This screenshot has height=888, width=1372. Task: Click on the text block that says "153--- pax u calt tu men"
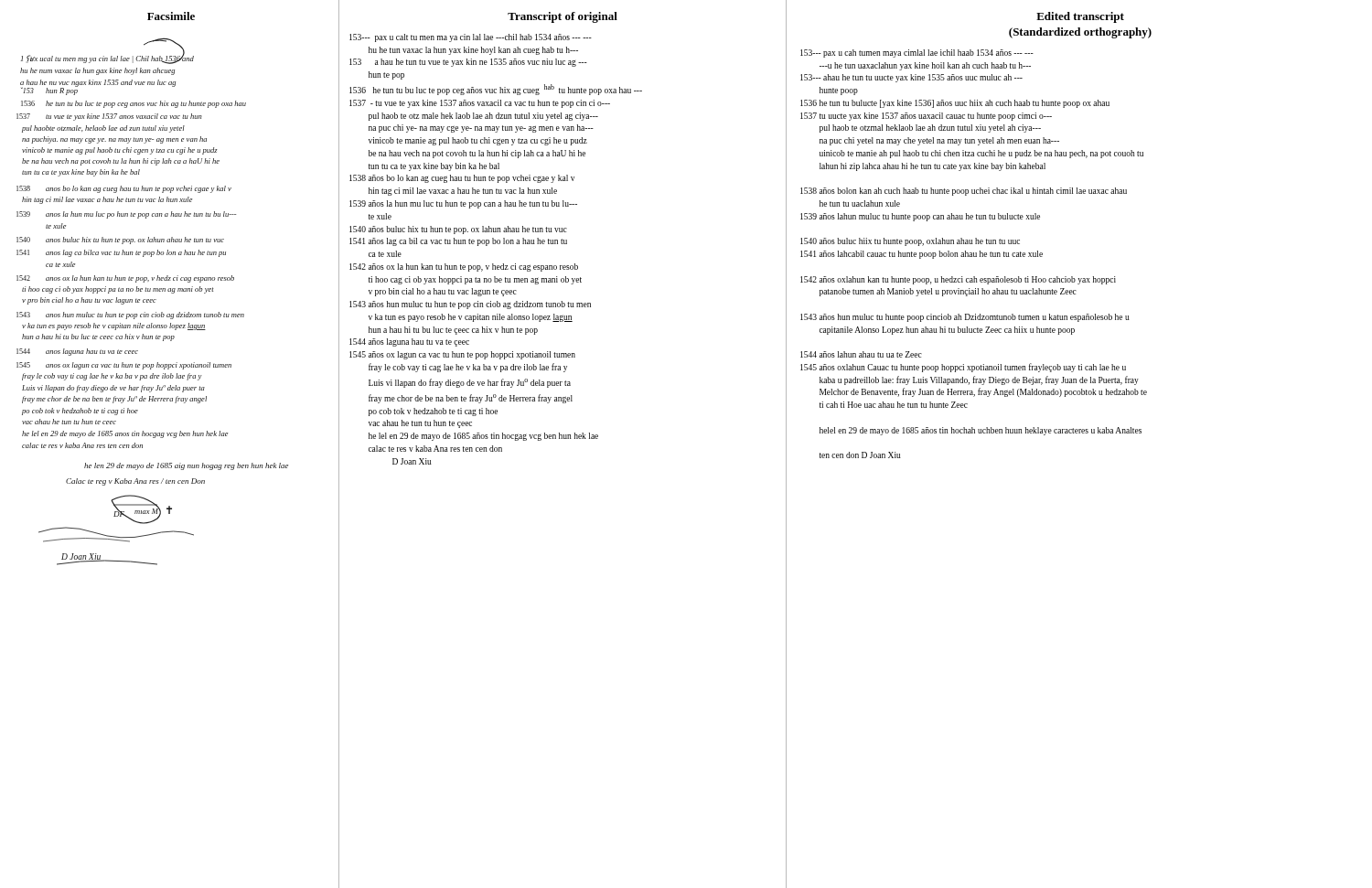pyautogui.click(x=495, y=249)
